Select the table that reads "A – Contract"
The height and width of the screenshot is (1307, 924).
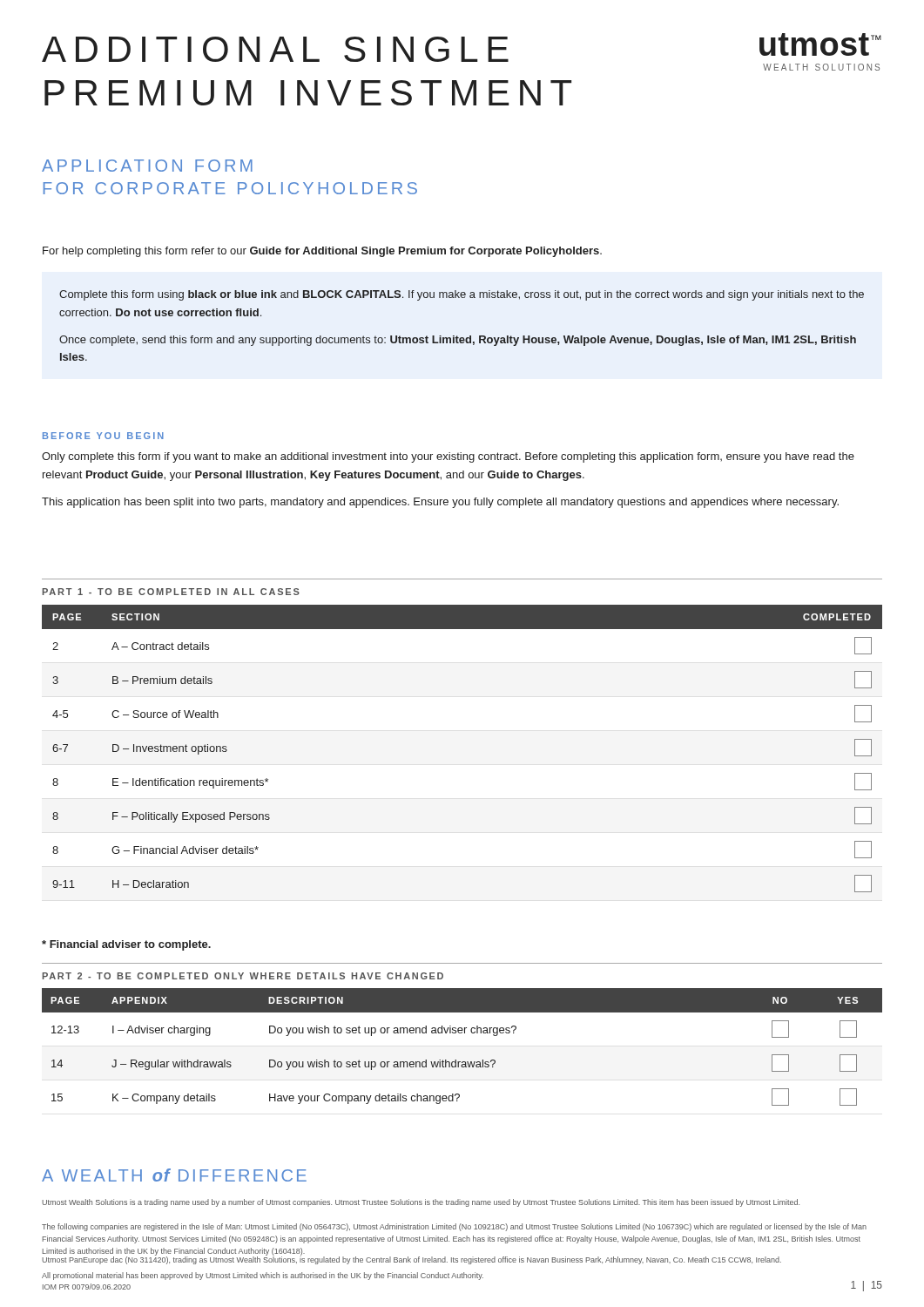click(x=462, y=753)
